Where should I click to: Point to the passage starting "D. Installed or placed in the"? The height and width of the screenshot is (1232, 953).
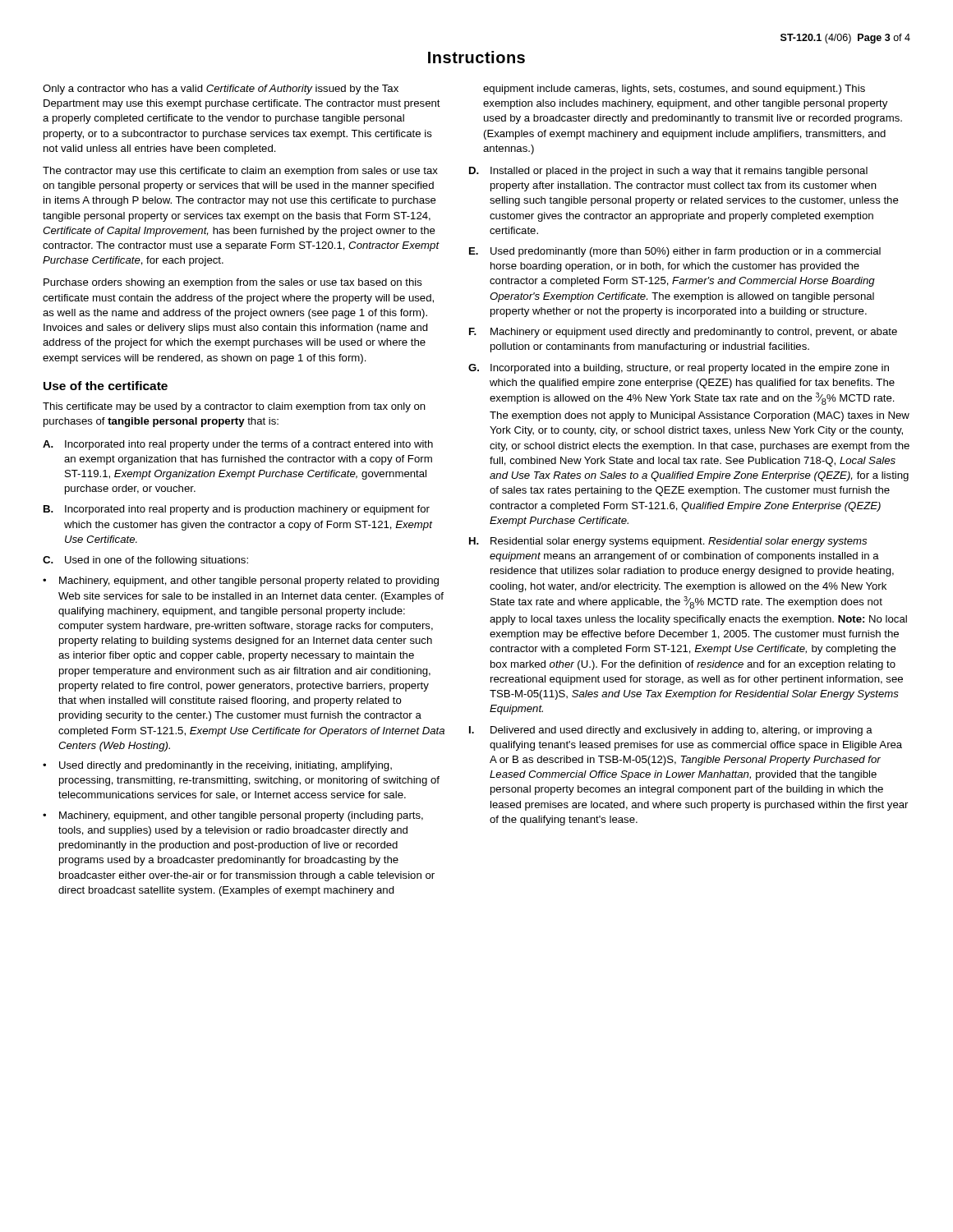(689, 201)
